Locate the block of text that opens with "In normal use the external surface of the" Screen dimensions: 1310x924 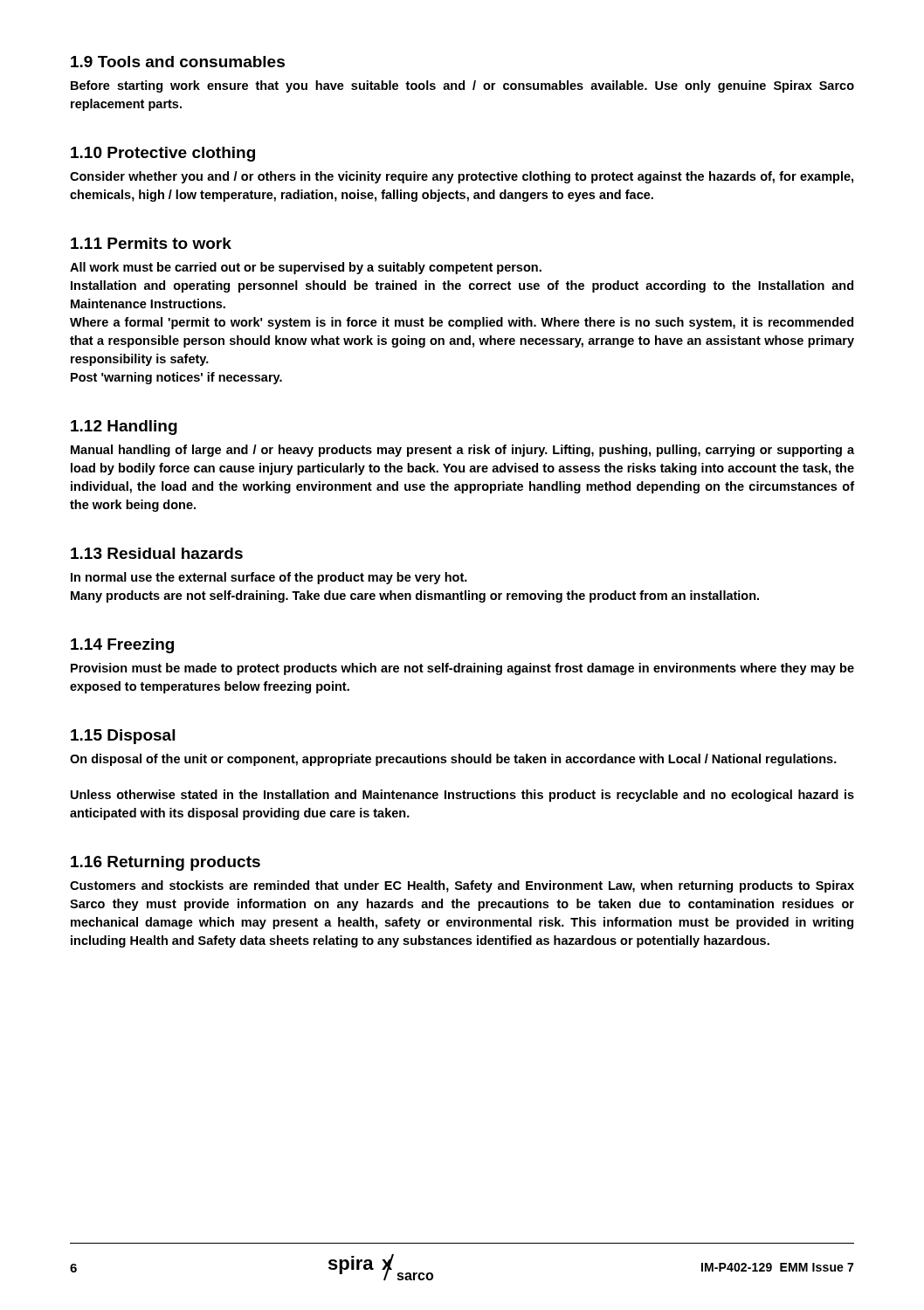(x=415, y=587)
